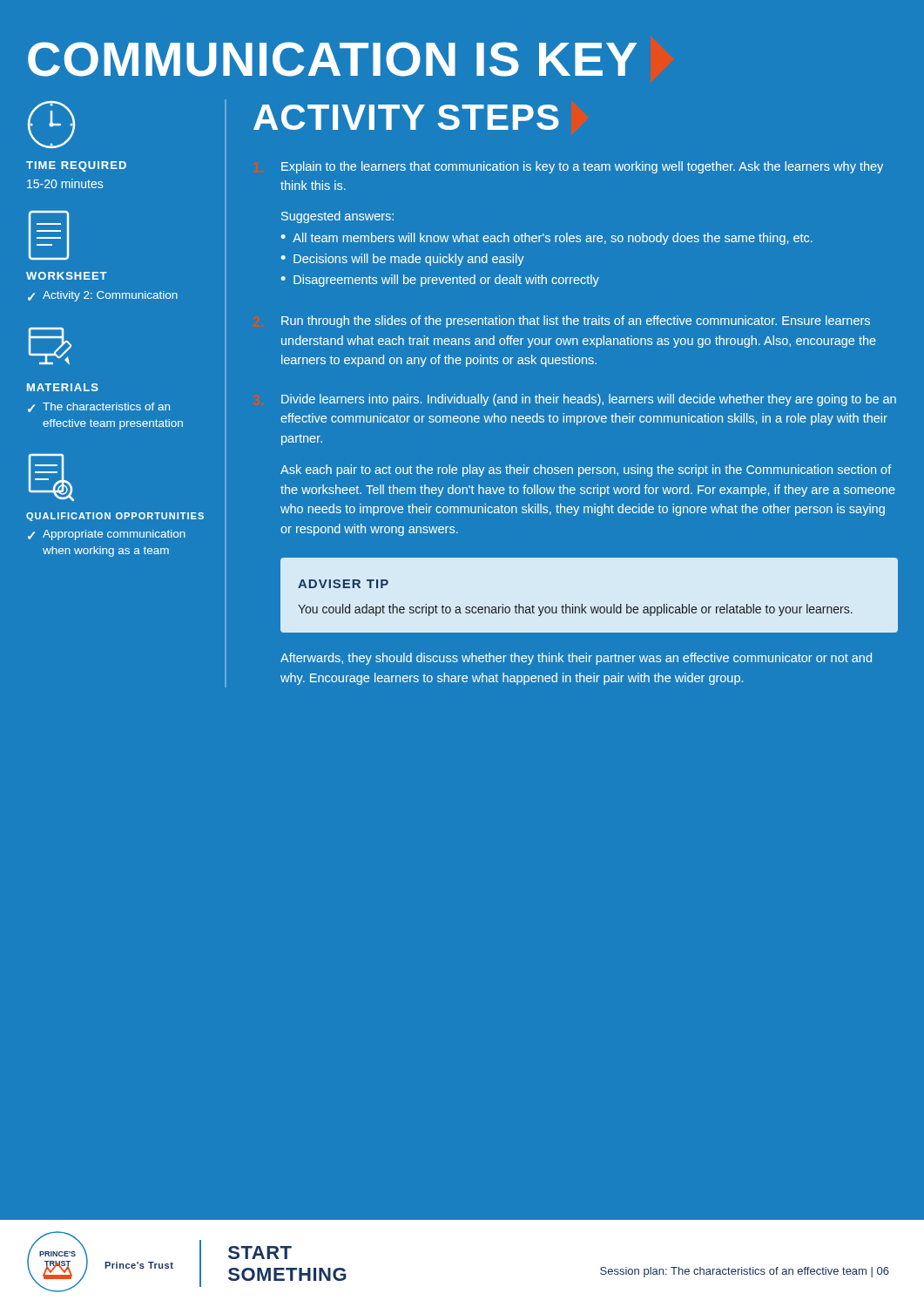
Task: Select the element starting "You could adapt"
Action: [x=575, y=609]
